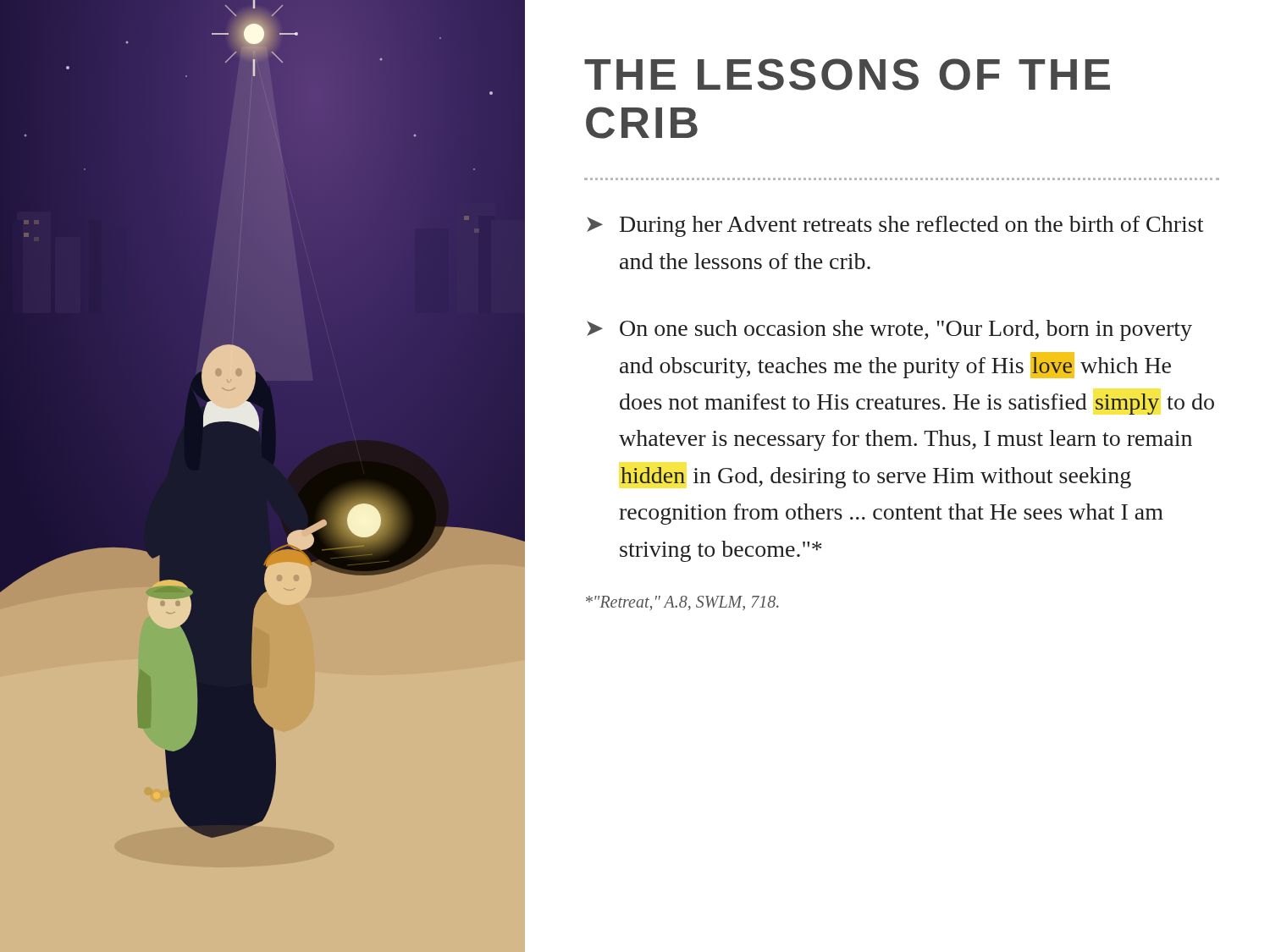Locate the element starting "THE LESSONS OF THE CRIB"

coord(902,99)
